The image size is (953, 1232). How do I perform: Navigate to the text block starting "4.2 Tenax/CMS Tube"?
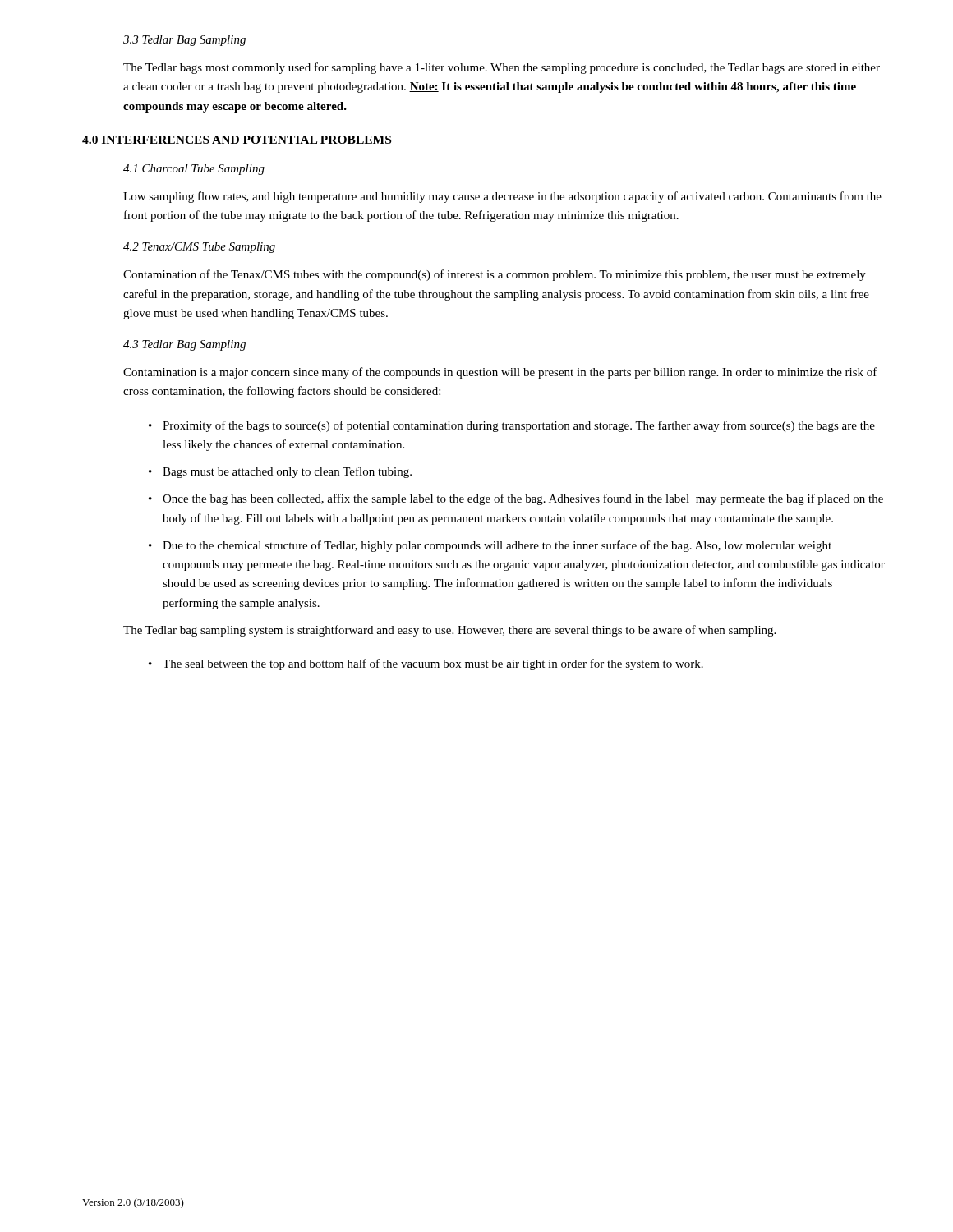[199, 247]
